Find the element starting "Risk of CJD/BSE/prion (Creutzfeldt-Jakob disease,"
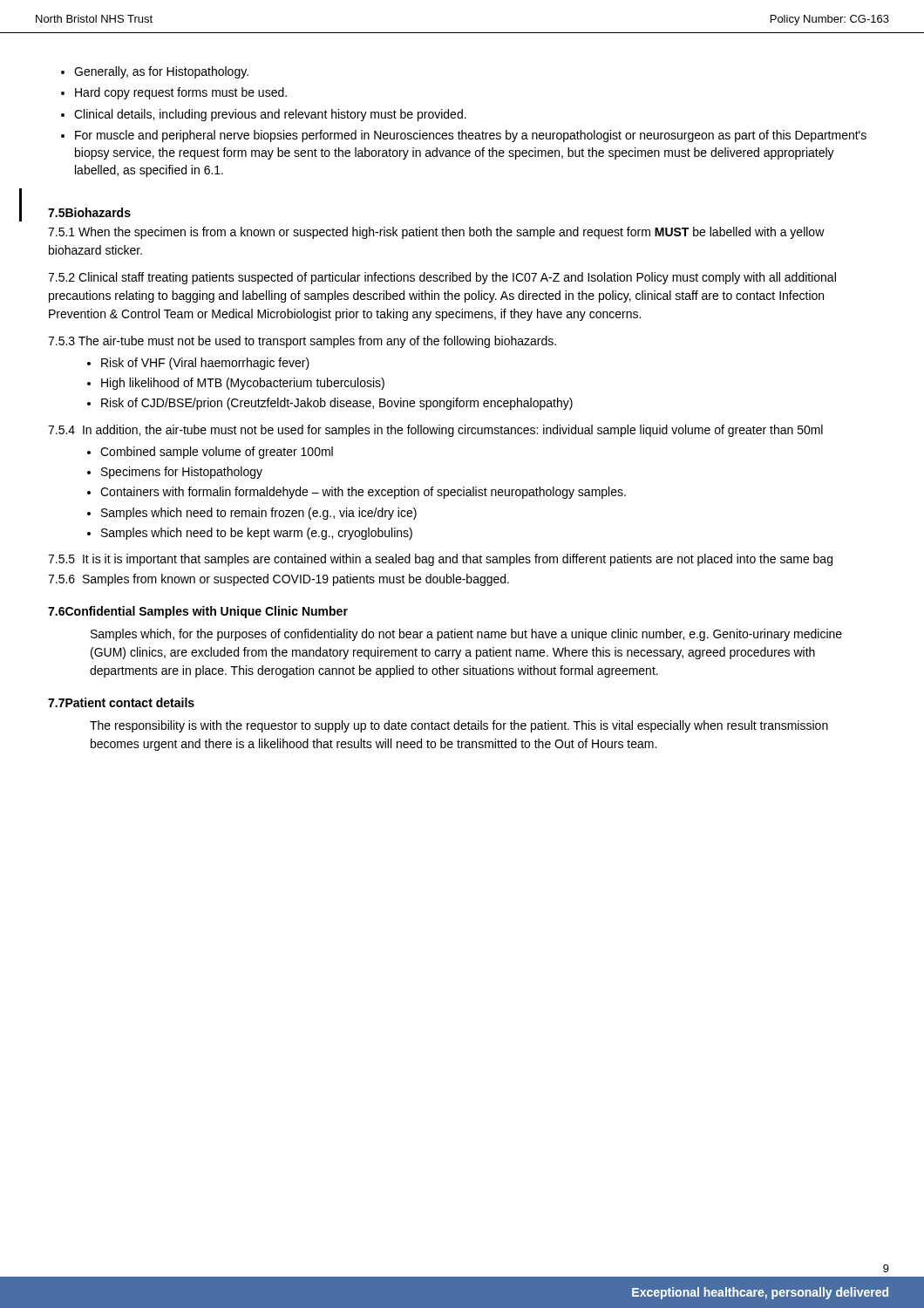Image resolution: width=924 pixels, height=1308 pixels. click(x=337, y=403)
